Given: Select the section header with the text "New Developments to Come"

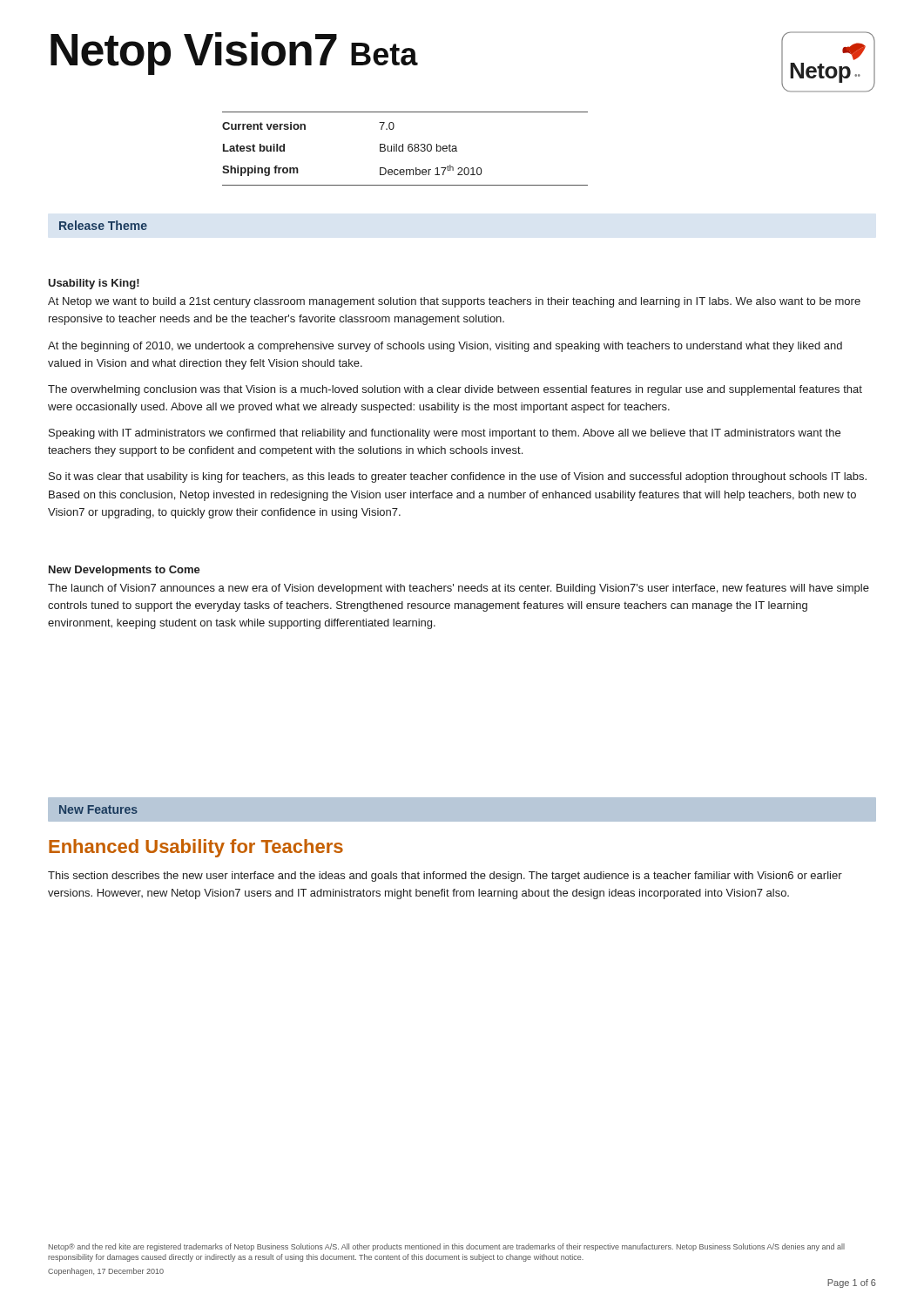Looking at the screenshot, I should coord(124,569).
